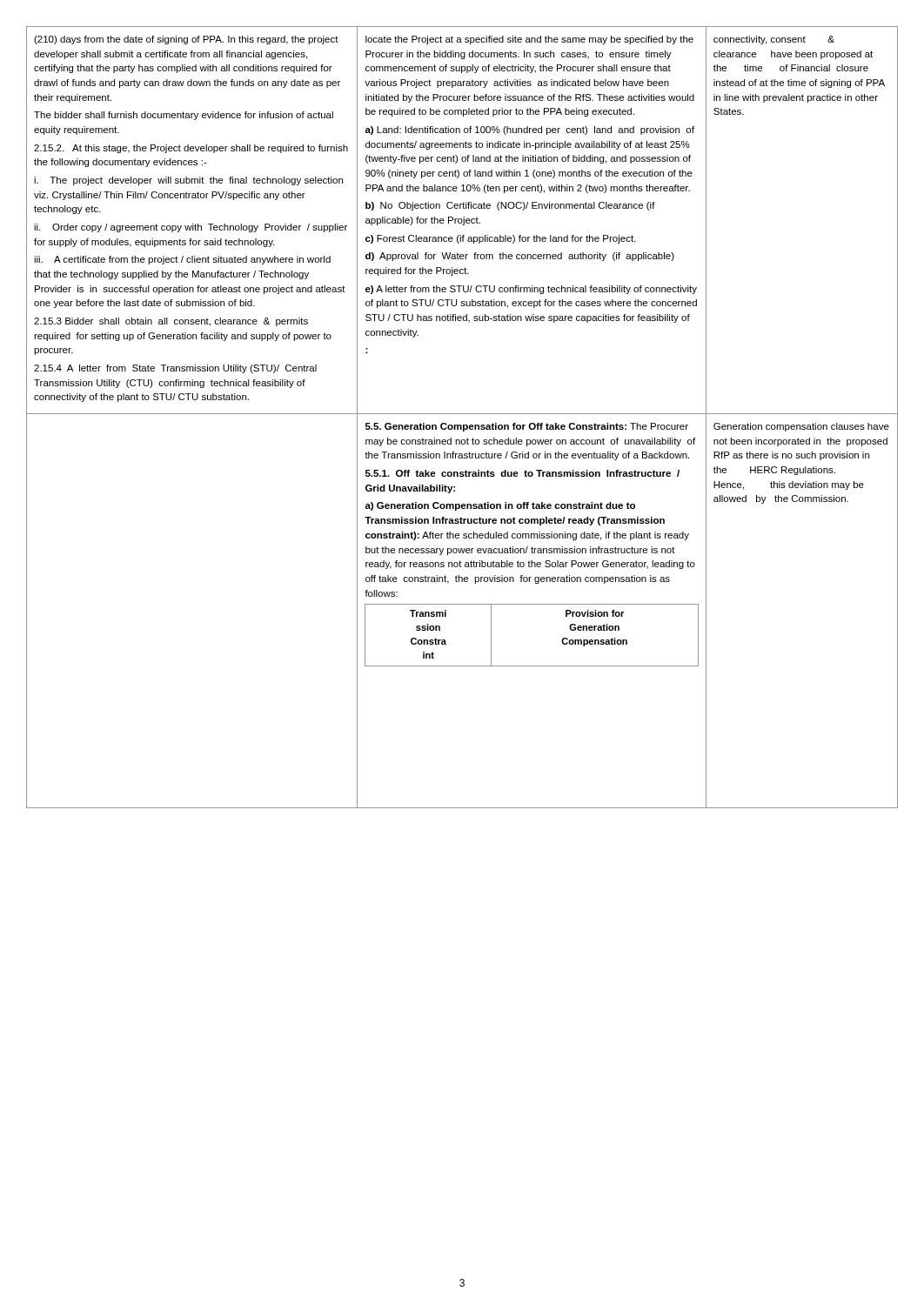The height and width of the screenshot is (1305, 924).
Task: Find the element starting "i. The project developer"
Action: coord(192,195)
